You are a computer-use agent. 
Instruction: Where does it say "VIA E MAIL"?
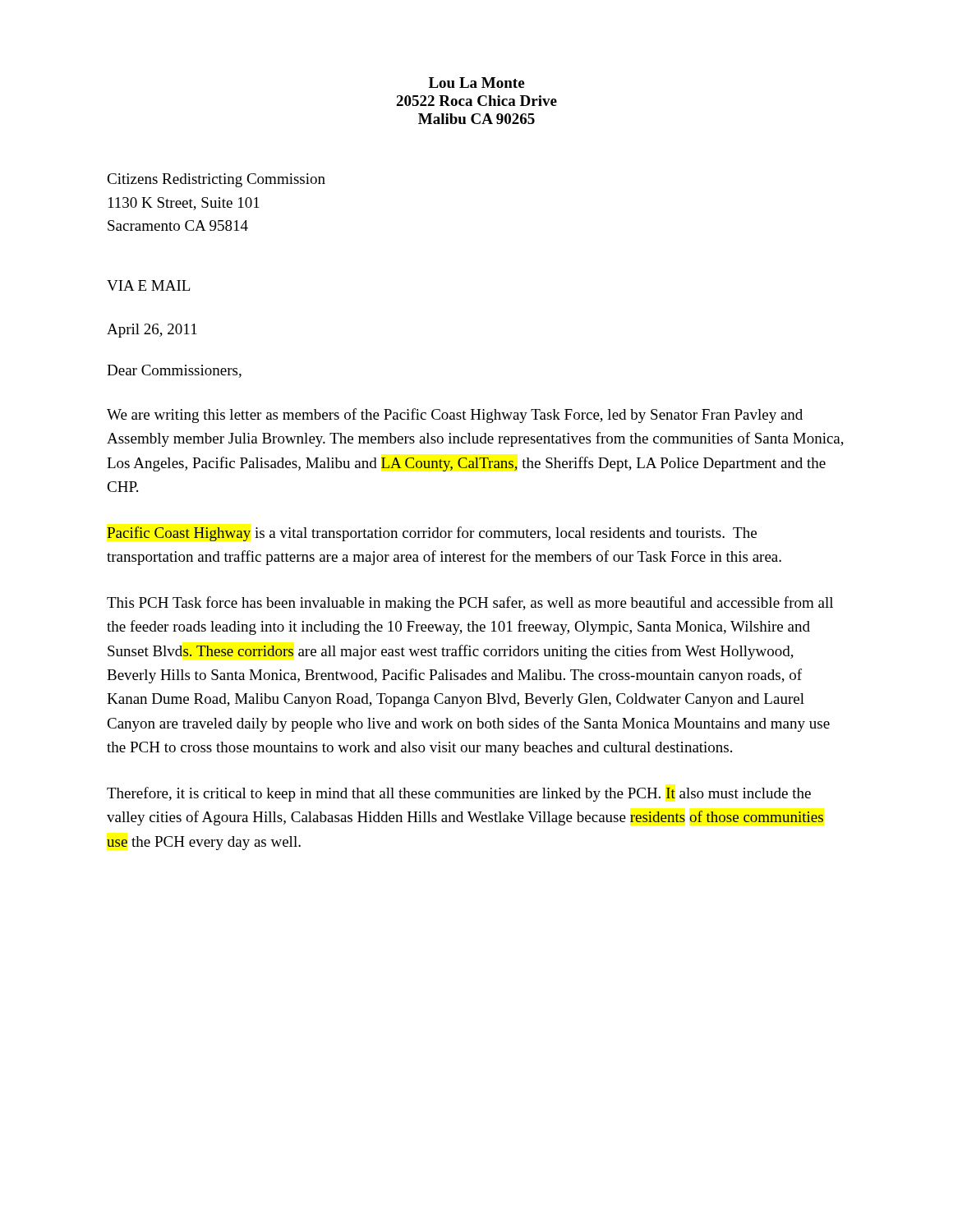click(149, 285)
